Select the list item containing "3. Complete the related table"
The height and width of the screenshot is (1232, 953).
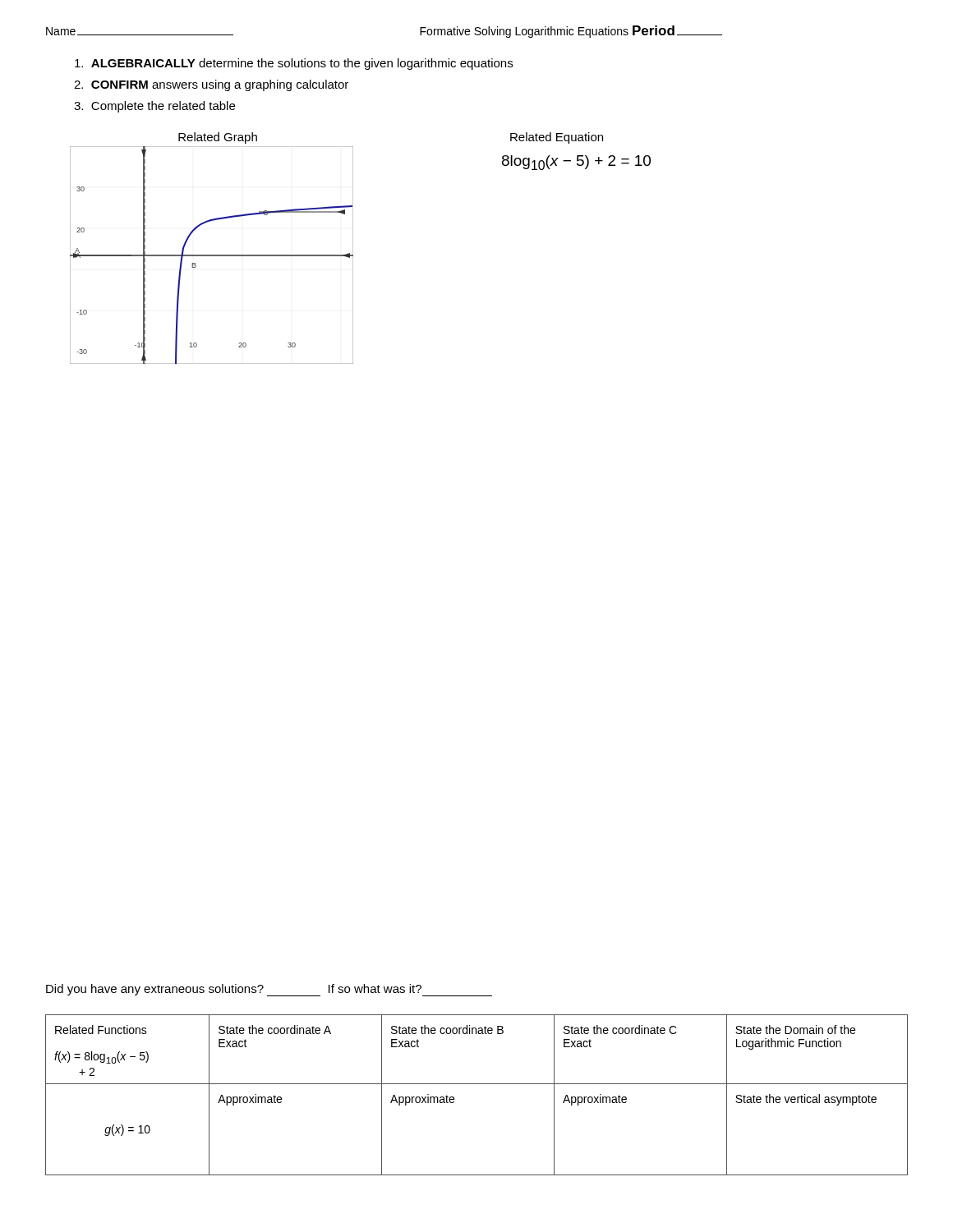(x=155, y=106)
